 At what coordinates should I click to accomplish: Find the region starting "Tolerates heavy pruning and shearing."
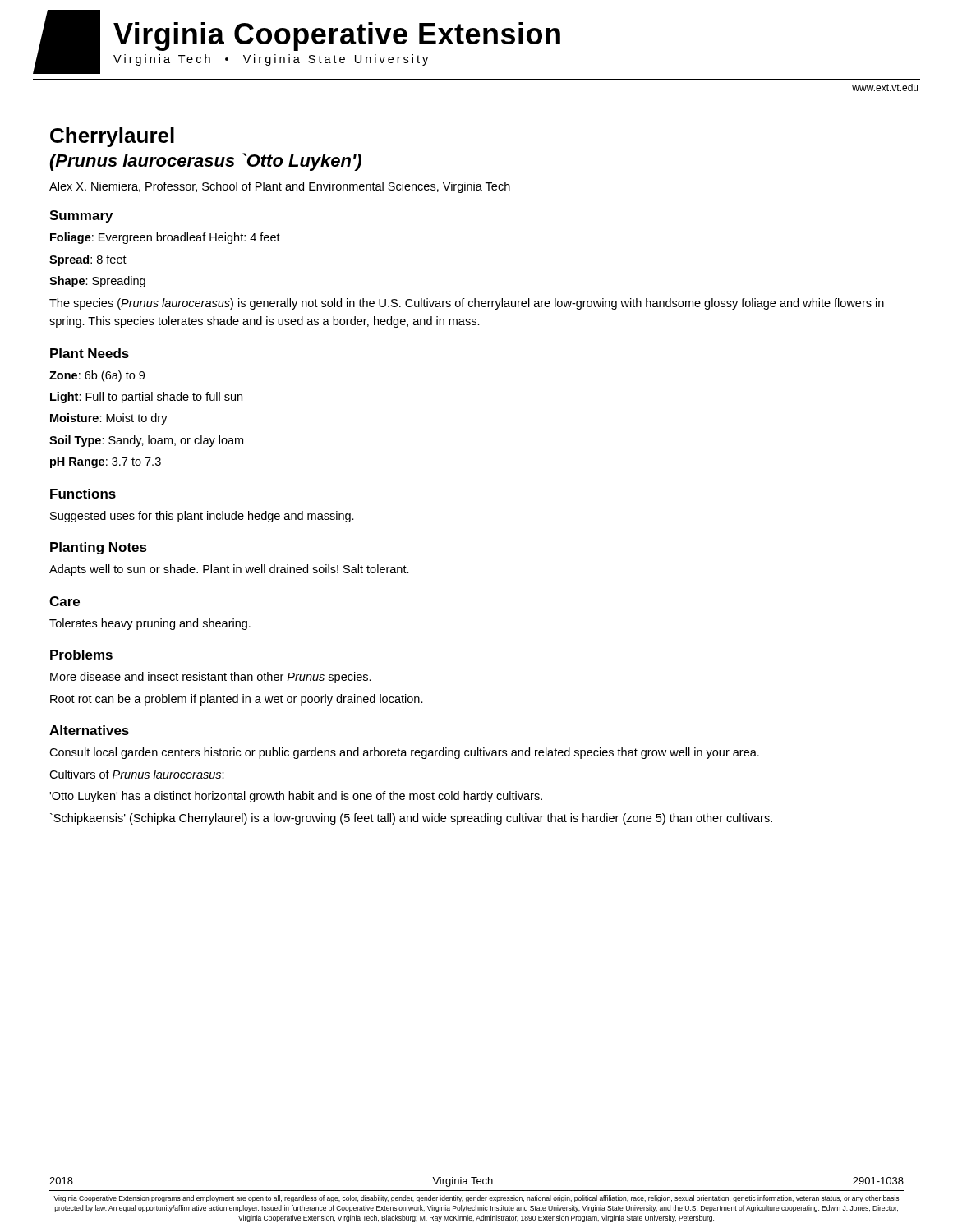pyautogui.click(x=150, y=624)
